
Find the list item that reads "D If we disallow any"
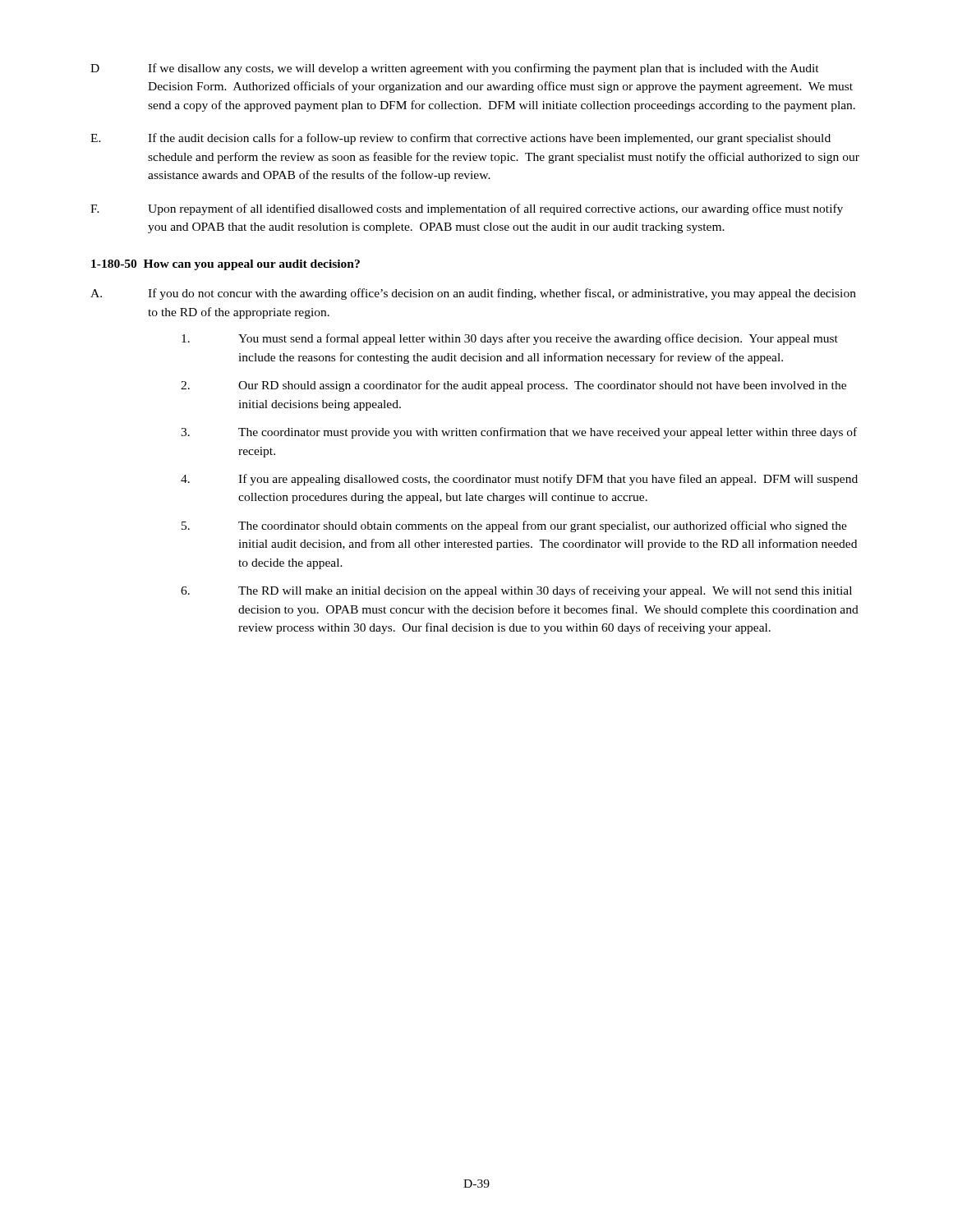pos(476,87)
